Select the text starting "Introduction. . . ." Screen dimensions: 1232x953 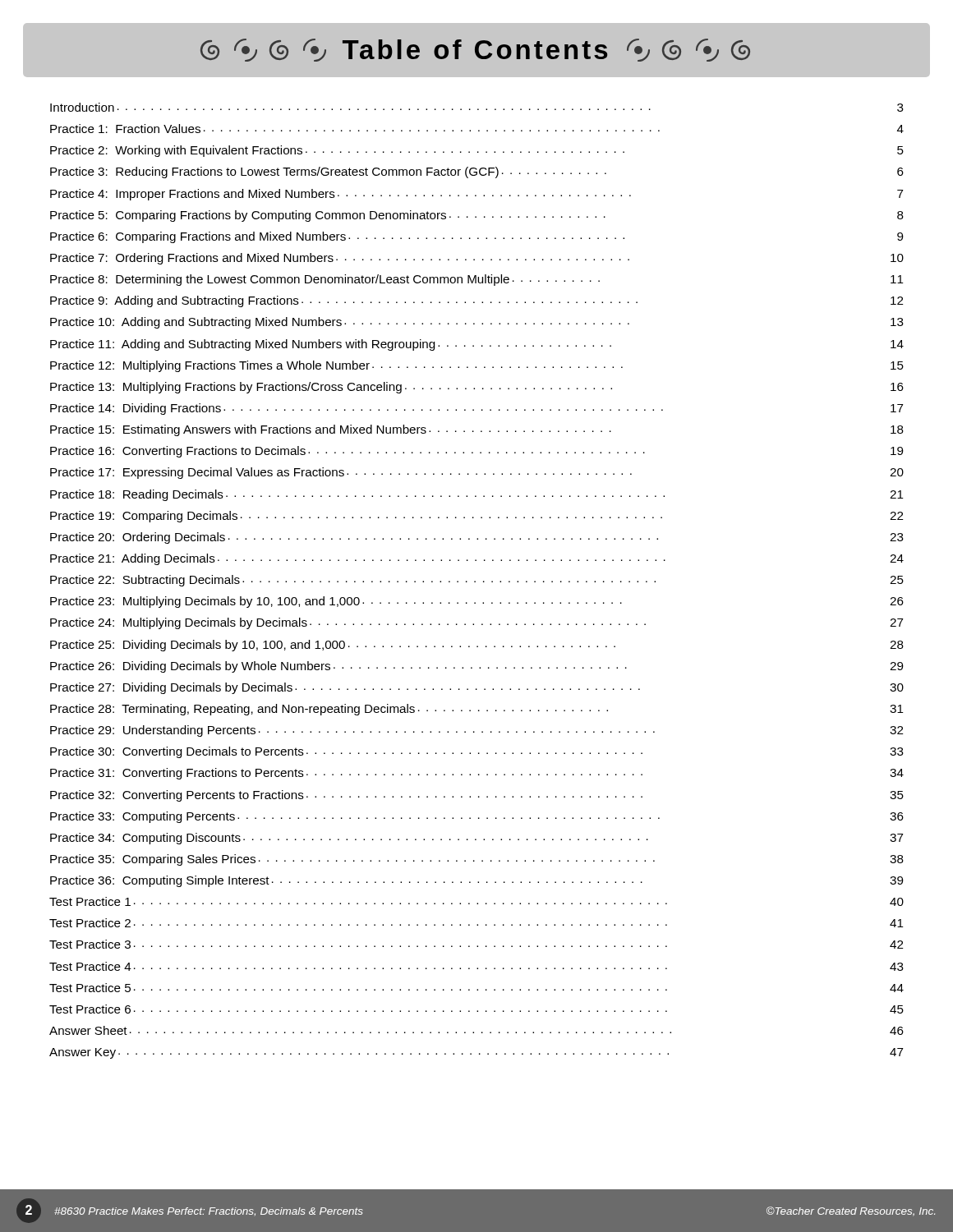pos(476,108)
